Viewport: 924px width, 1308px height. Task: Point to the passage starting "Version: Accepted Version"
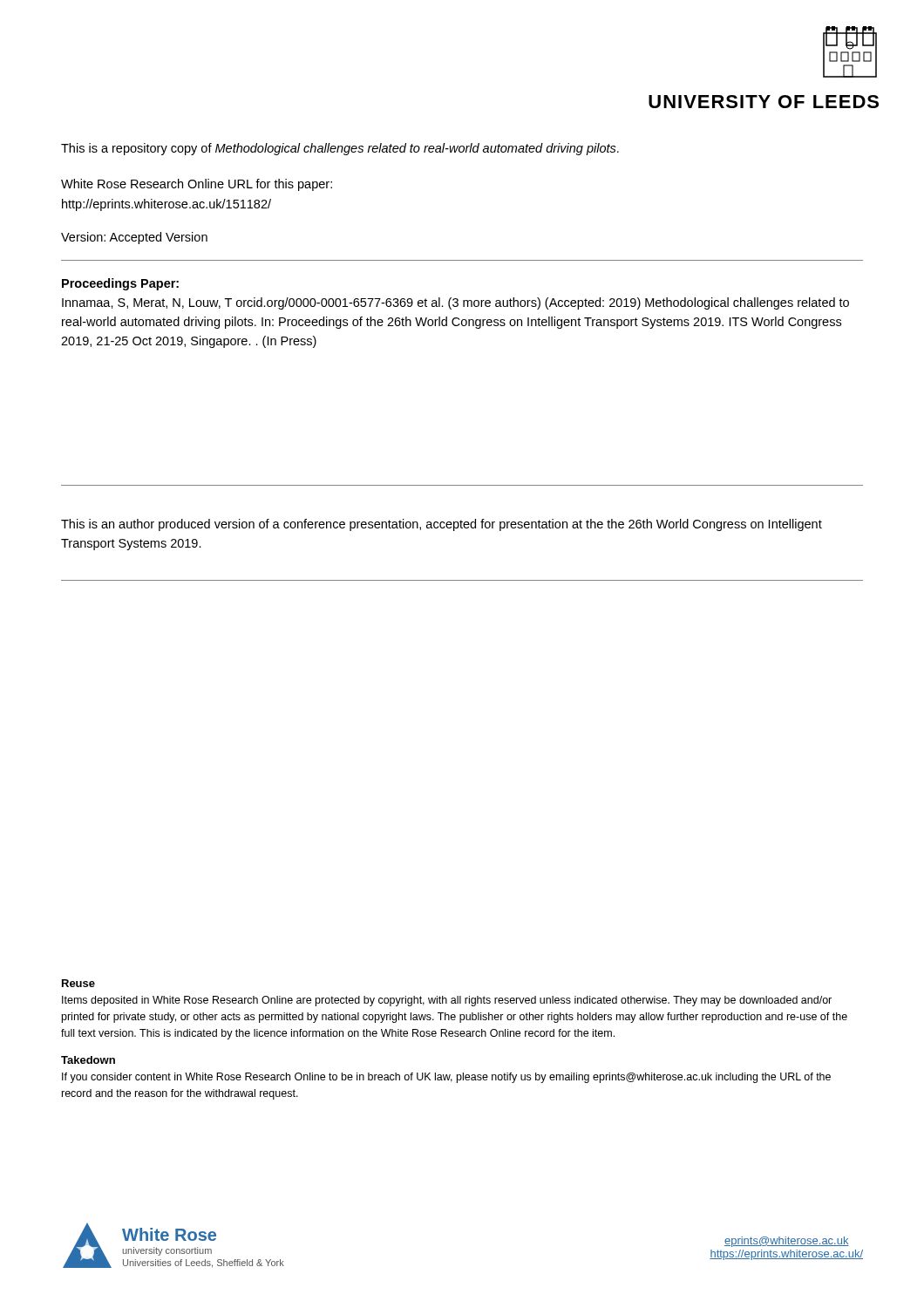click(134, 237)
